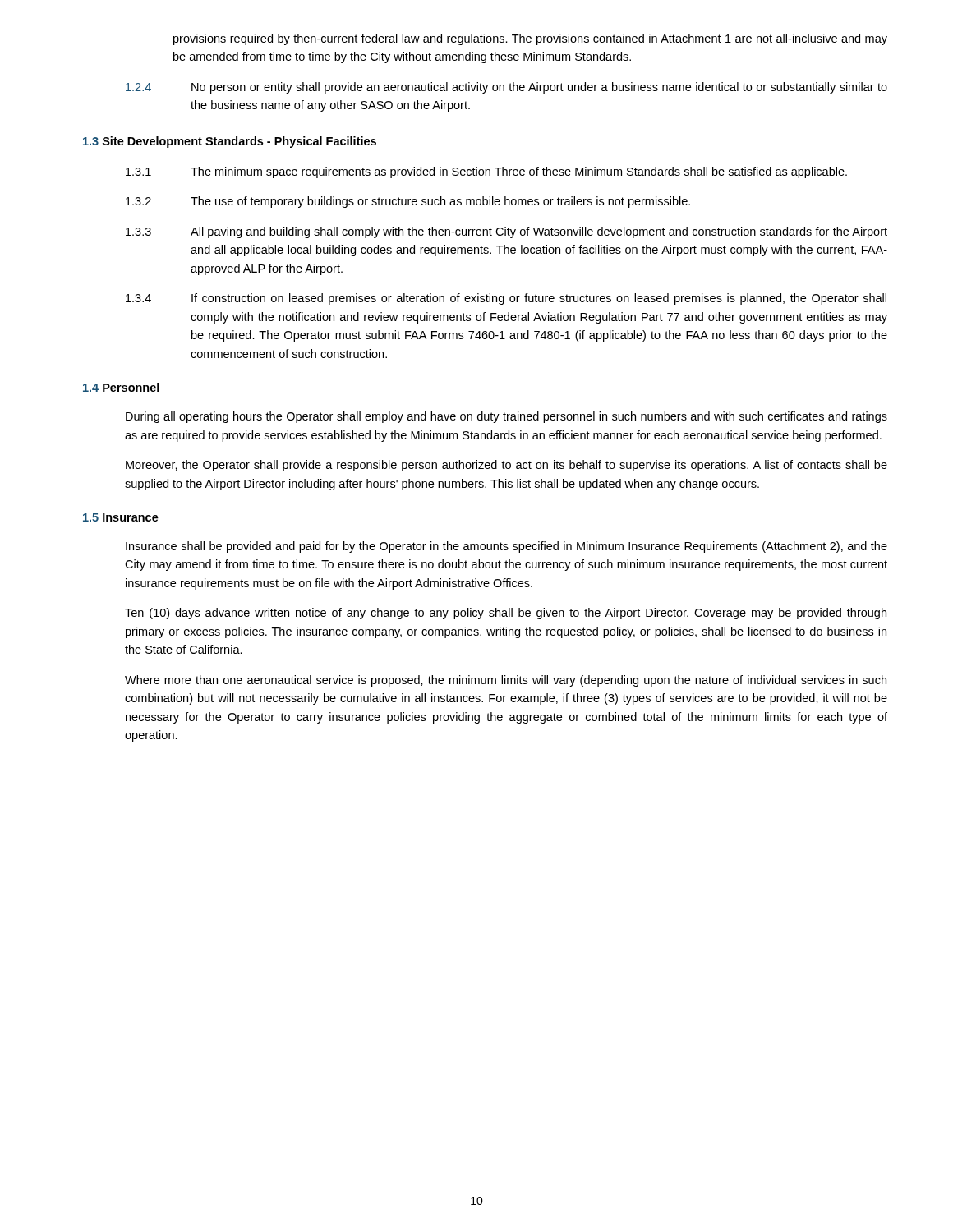Where is the passage that starts "Ten (10) days advance written notice of"?
This screenshot has width=953, height=1232.
(x=506, y=631)
